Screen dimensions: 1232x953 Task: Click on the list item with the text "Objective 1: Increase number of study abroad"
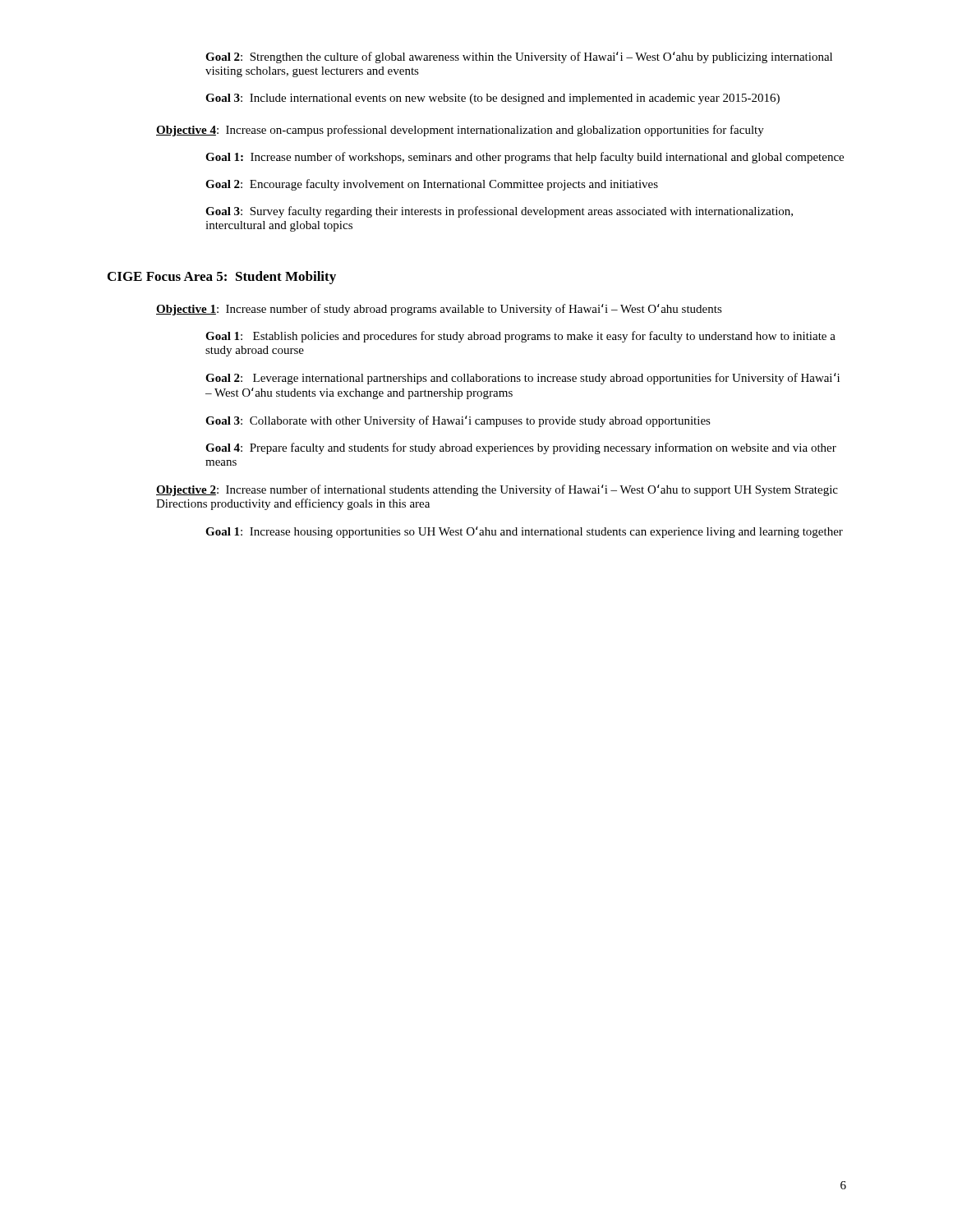point(501,309)
